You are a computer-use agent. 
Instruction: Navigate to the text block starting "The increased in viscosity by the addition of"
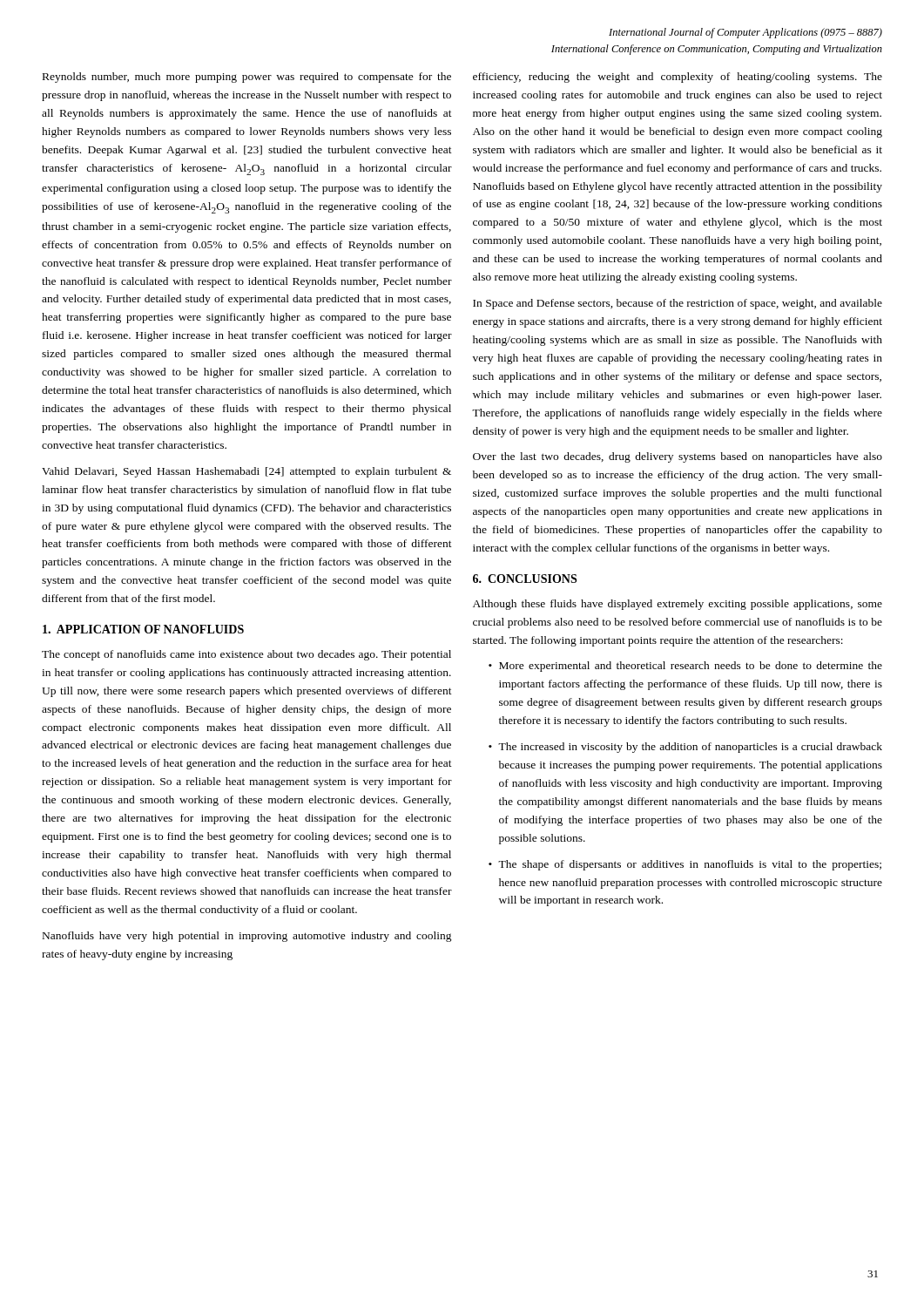pyautogui.click(x=690, y=792)
